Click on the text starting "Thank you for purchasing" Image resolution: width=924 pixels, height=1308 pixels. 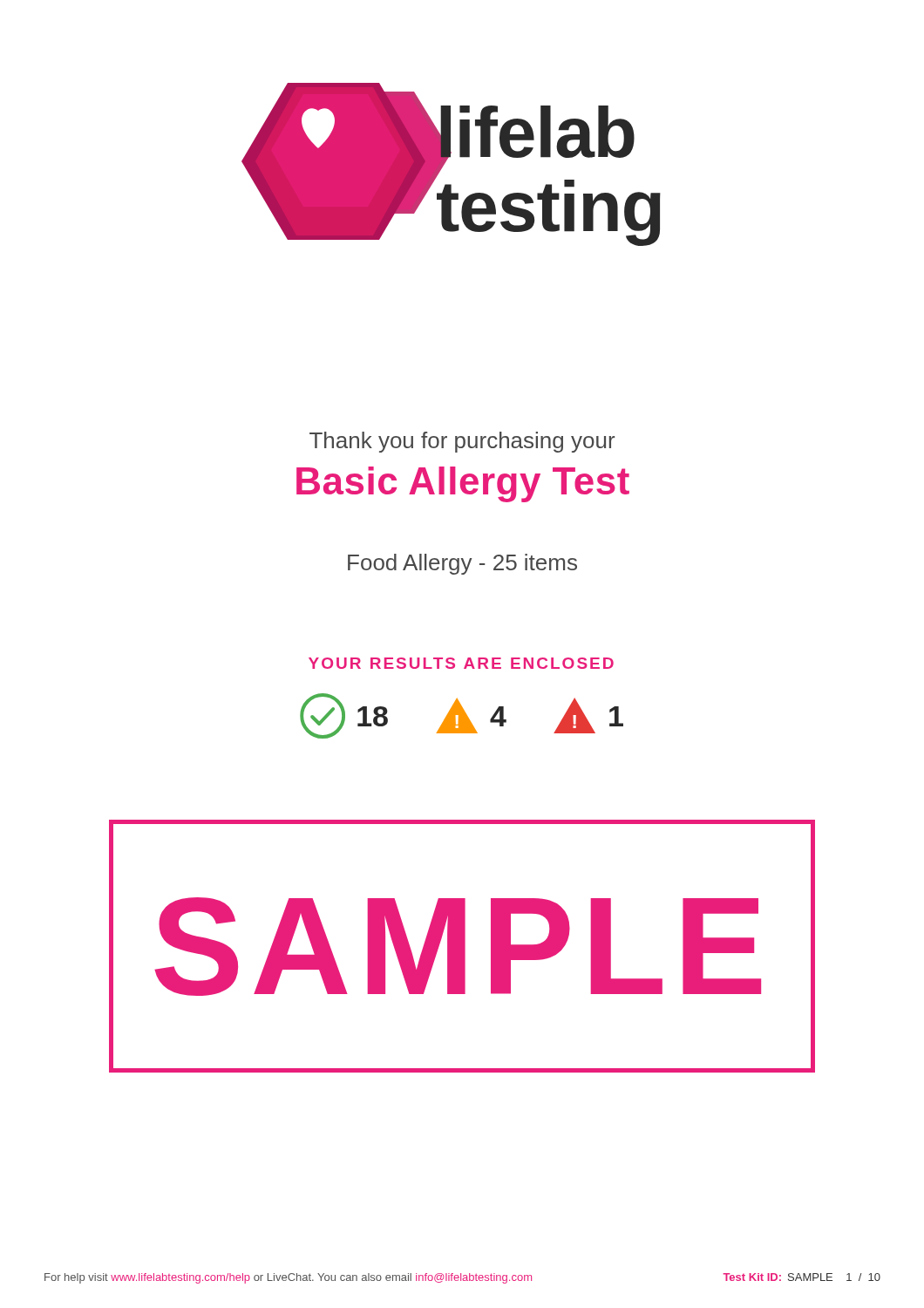tap(462, 465)
